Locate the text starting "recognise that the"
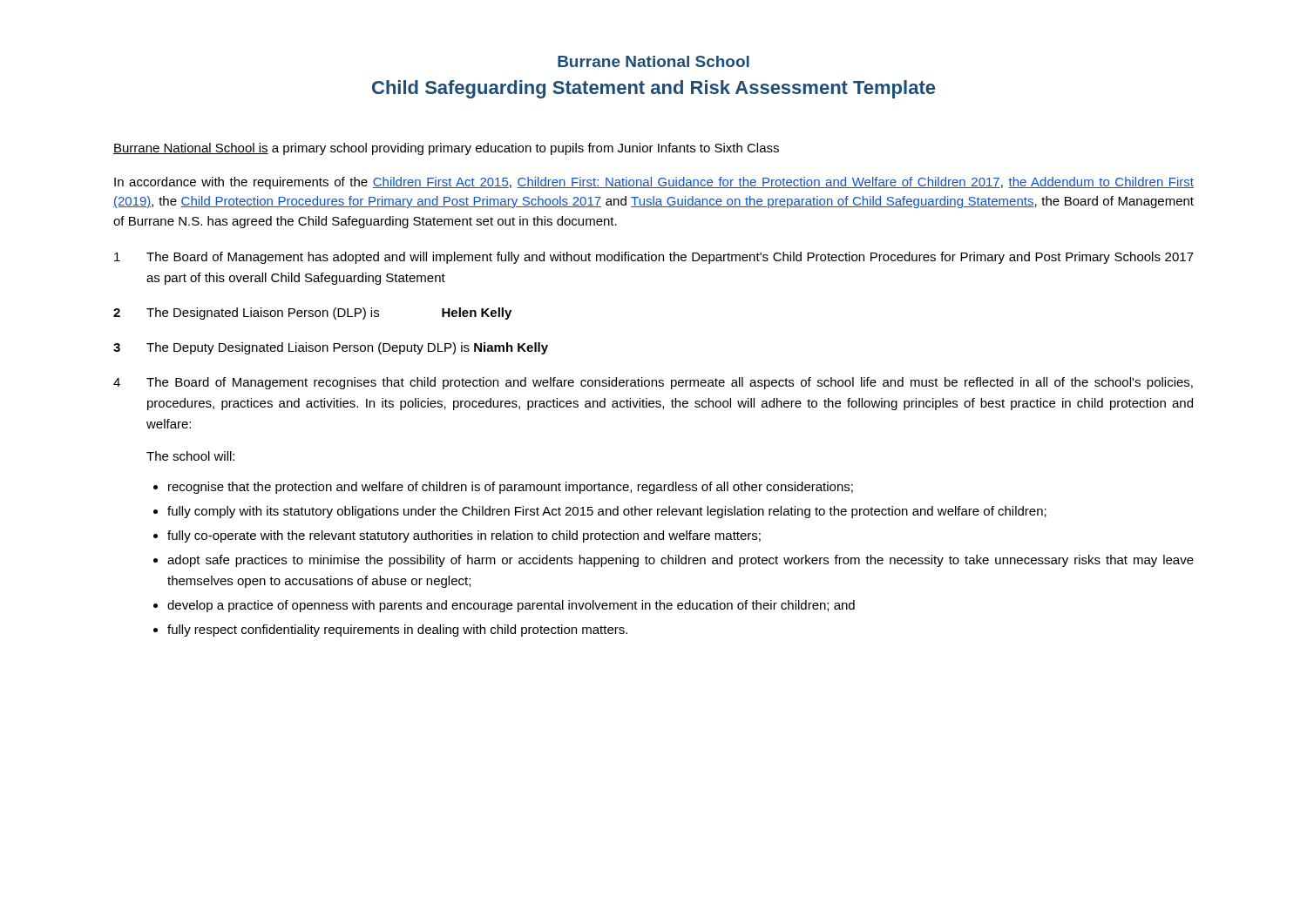Screen dimensions: 924x1307 (511, 486)
